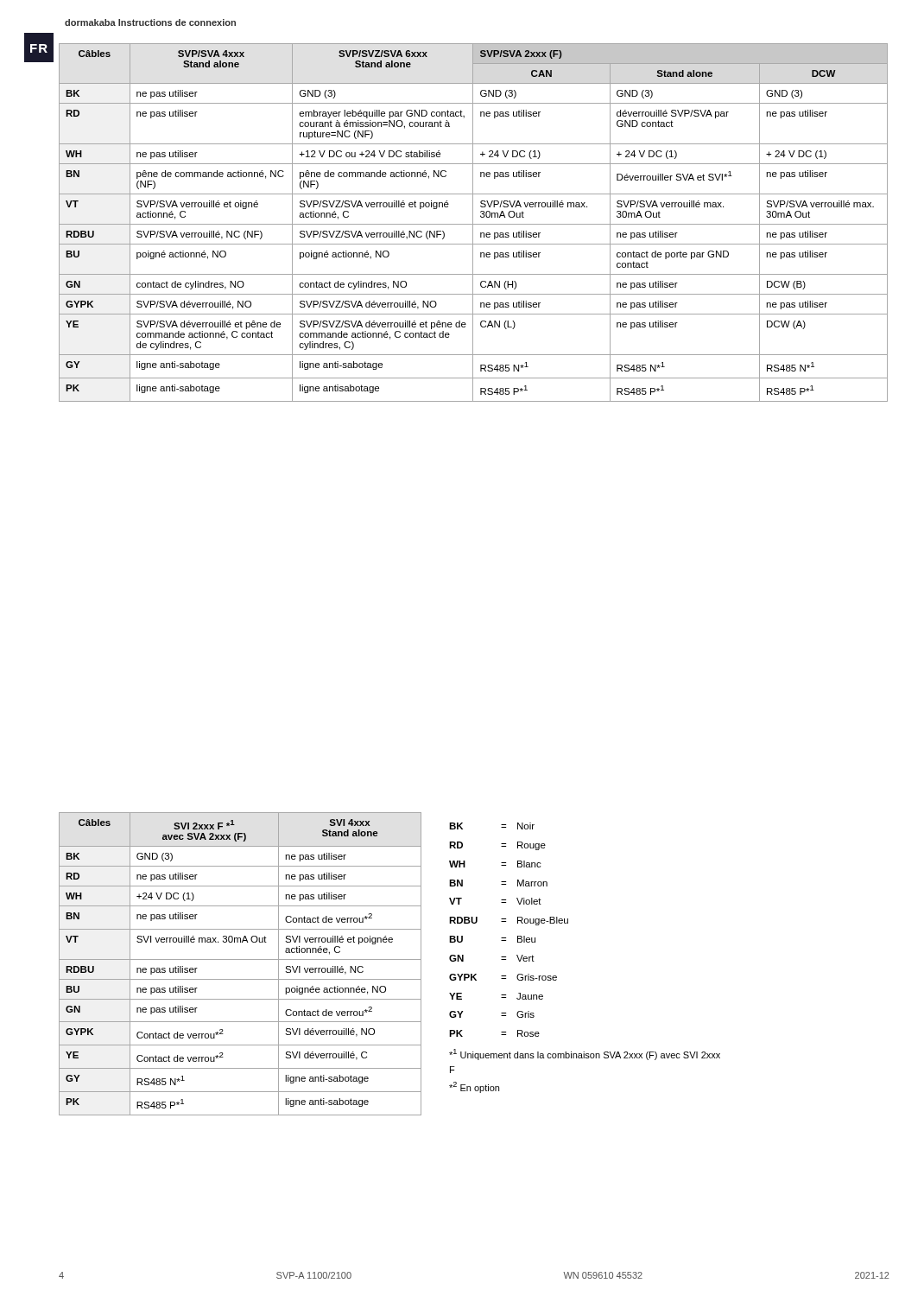The height and width of the screenshot is (1296, 924).
Task: Find the list item containing "BK= Noir RD= Rouge WH= Blanc BN= Marron"
Action: 561,931
